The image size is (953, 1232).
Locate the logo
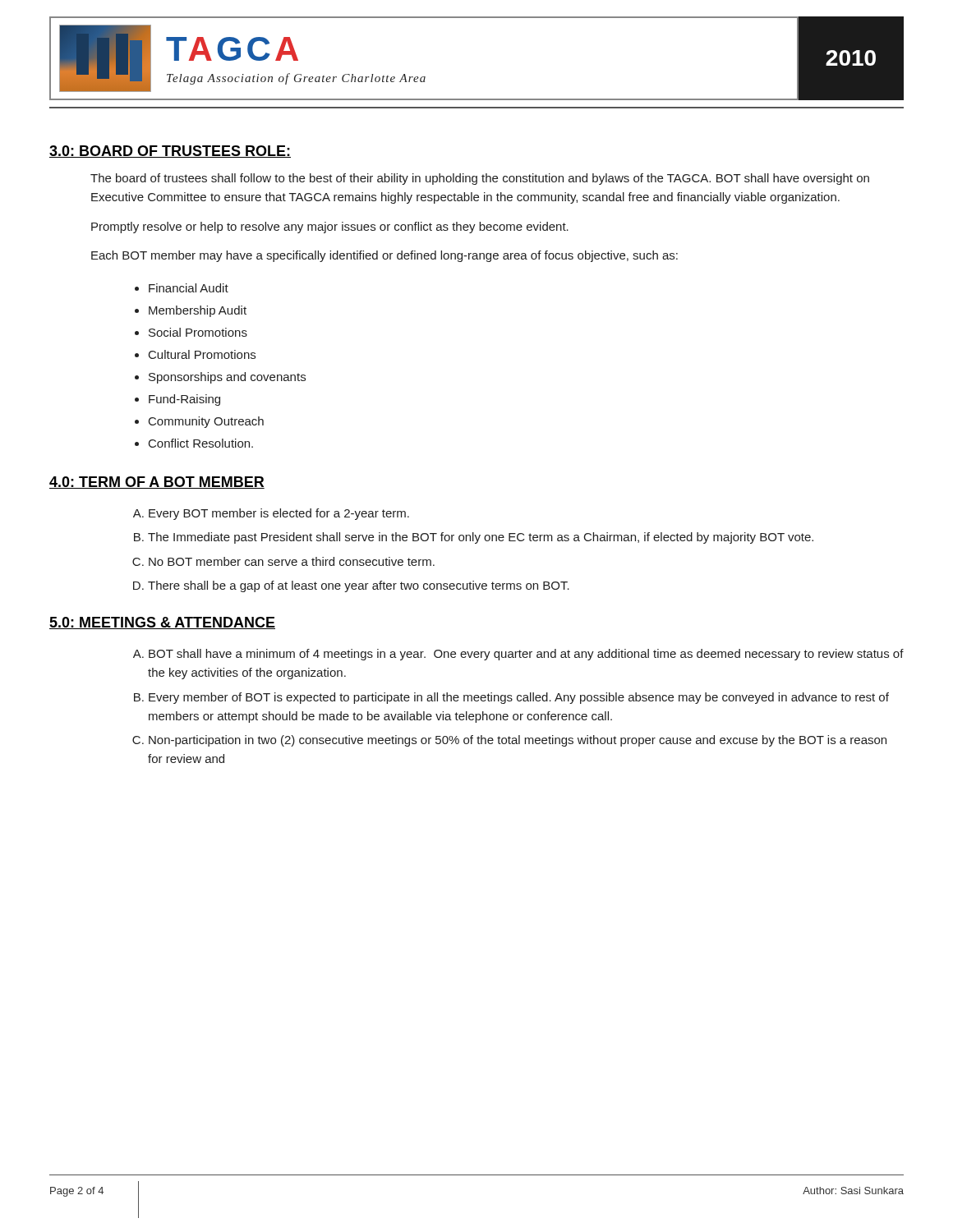pyautogui.click(x=476, y=58)
